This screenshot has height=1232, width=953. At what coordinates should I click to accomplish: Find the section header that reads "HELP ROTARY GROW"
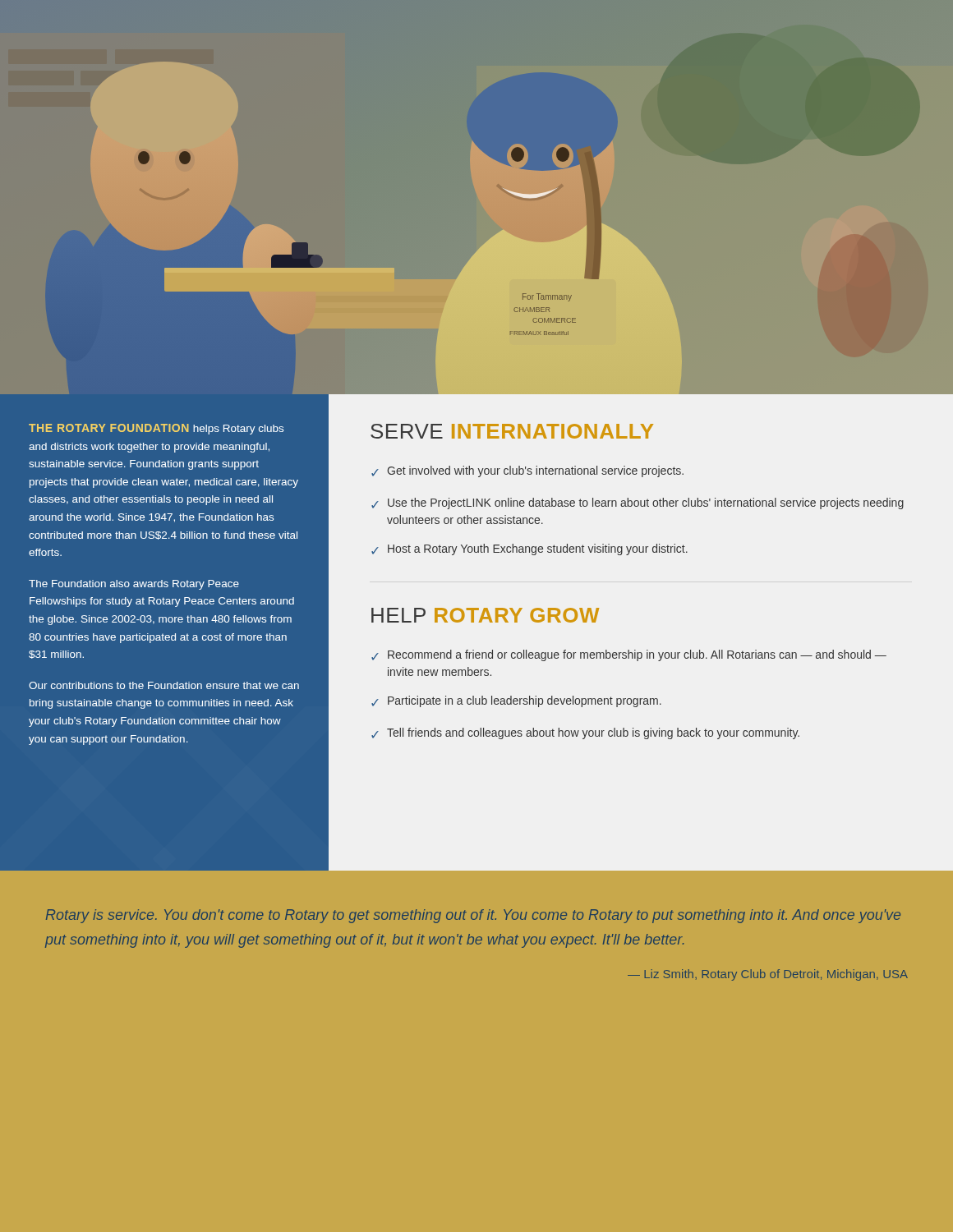pyautogui.click(x=485, y=615)
